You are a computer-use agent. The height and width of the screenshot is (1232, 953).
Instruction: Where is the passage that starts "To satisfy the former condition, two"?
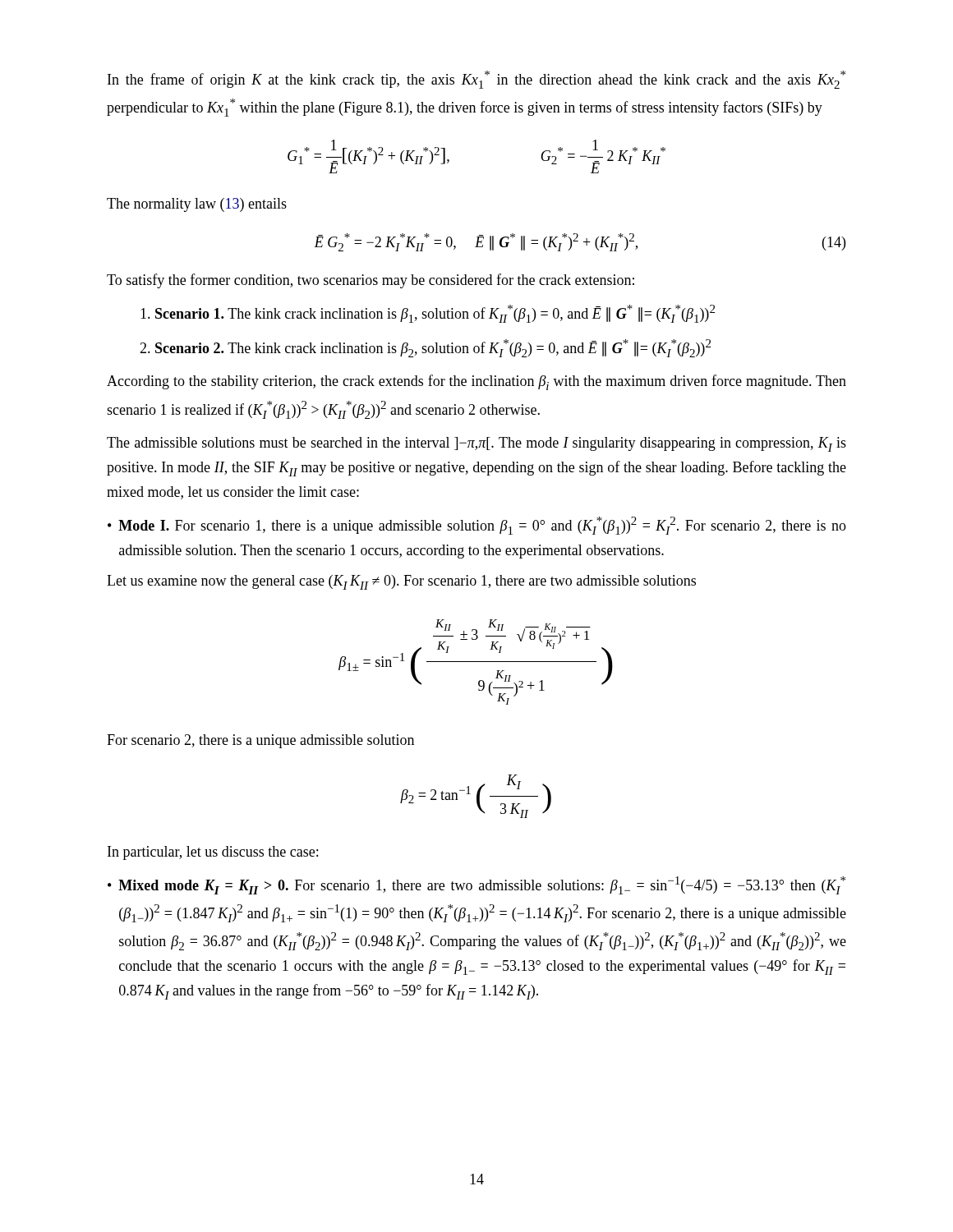click(x=371, y=280)
